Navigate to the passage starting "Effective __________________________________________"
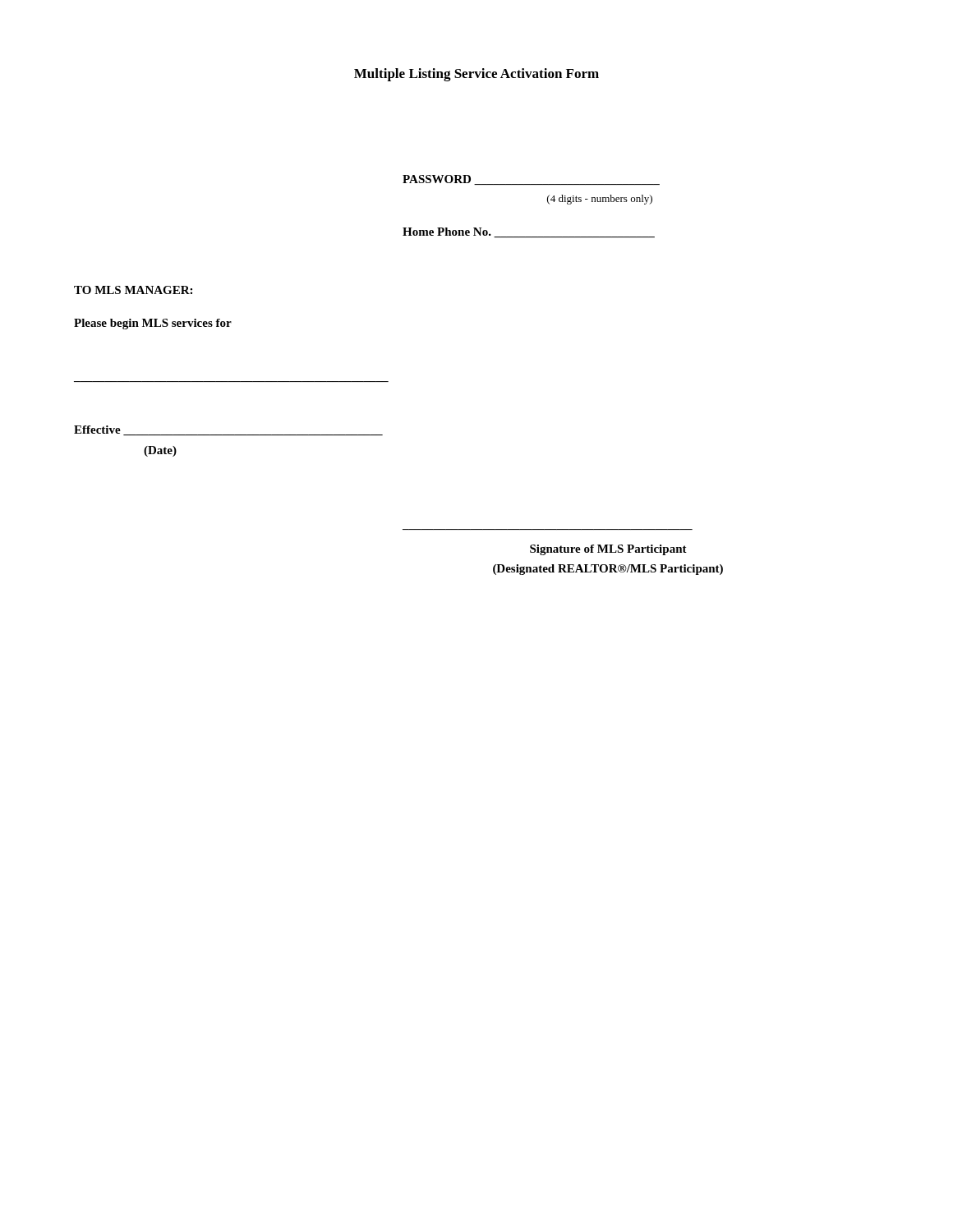Screen dimensions: 1232x953 click(228, 430)
